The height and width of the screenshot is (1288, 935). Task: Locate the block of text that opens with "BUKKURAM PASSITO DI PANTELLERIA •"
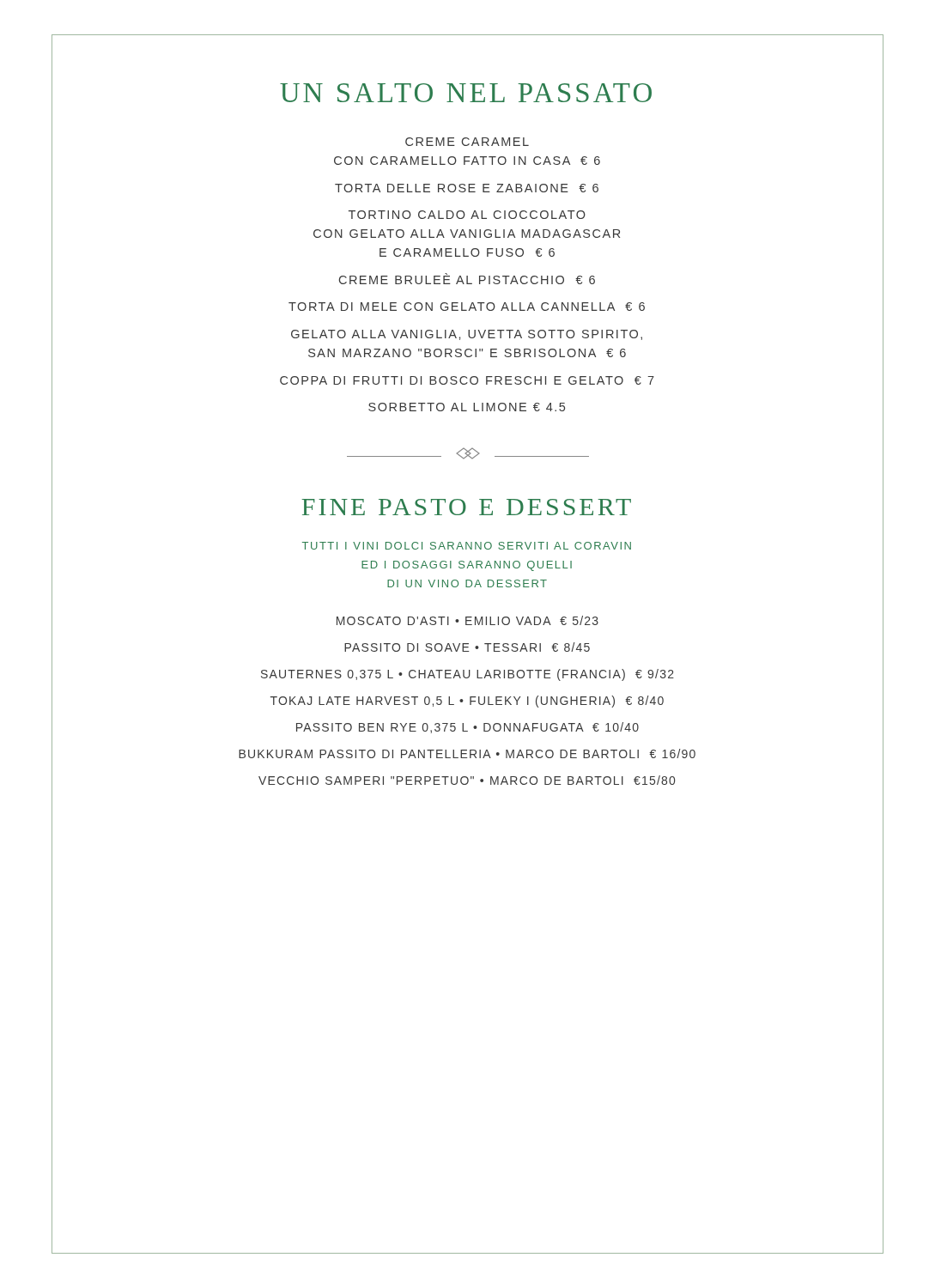[468, 754]
